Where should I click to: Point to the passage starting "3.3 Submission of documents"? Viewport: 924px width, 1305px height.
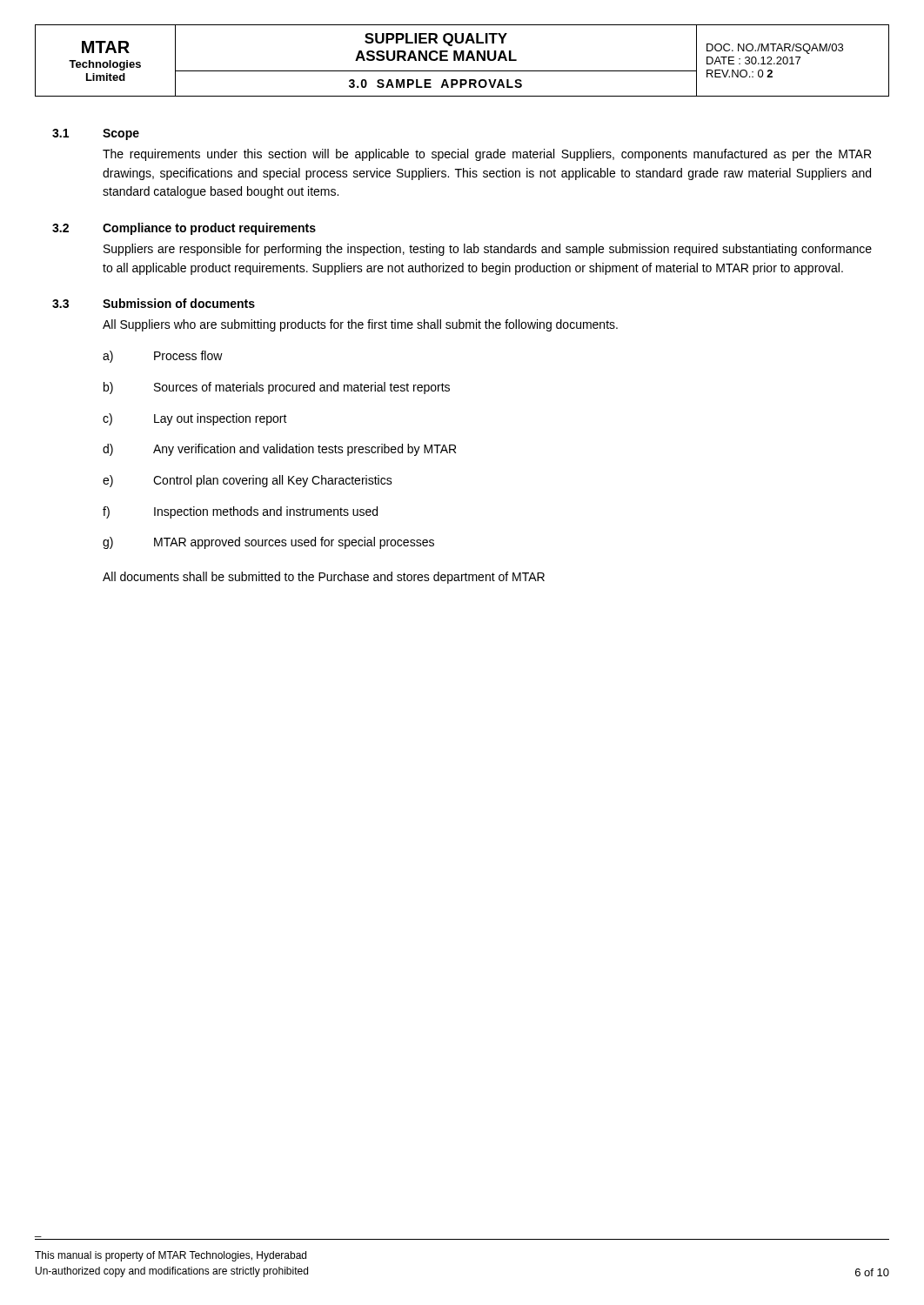click(x=154, y=304)
